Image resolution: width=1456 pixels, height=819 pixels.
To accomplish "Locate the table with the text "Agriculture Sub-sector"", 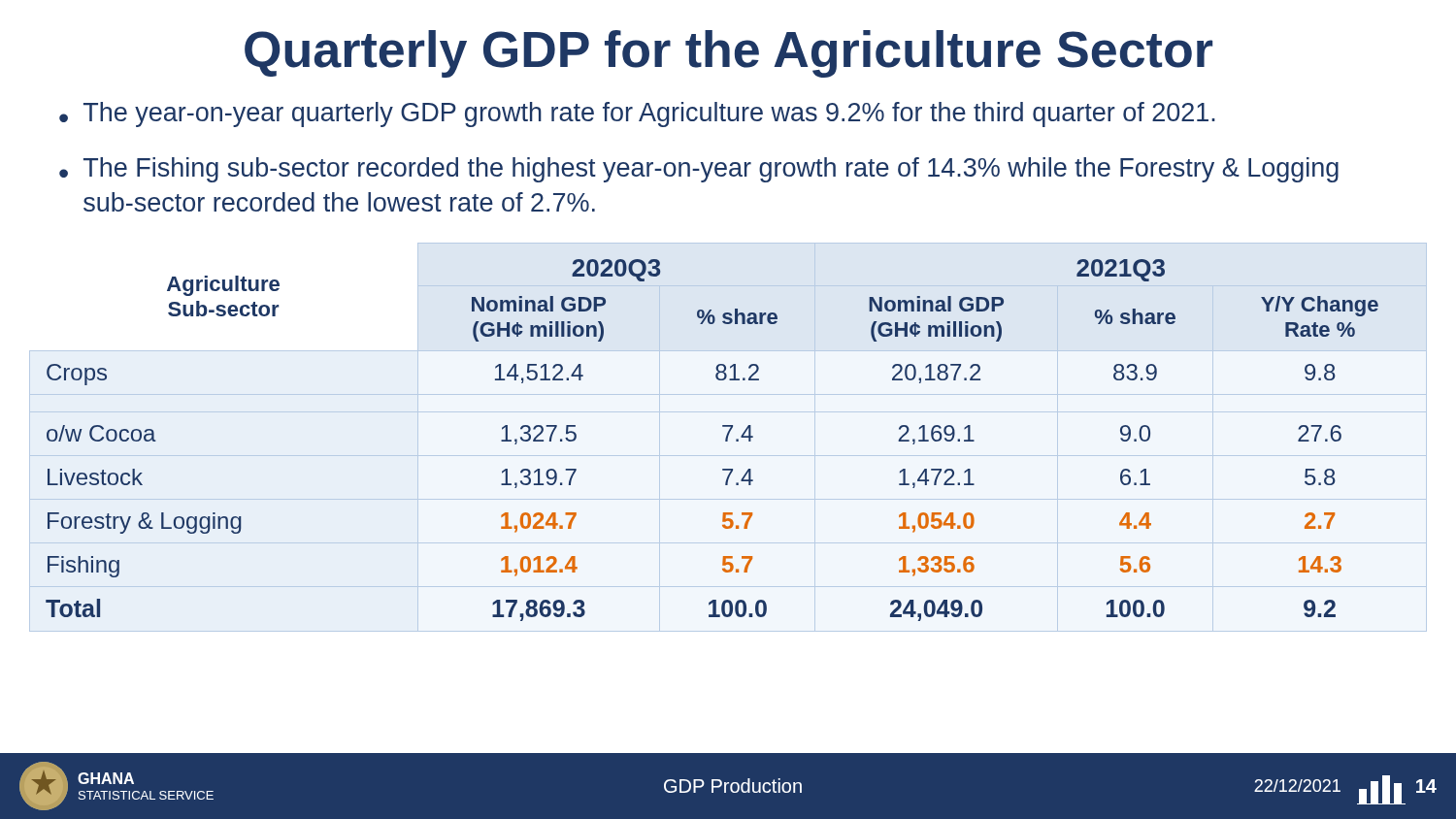I will [x=728, y=432].
